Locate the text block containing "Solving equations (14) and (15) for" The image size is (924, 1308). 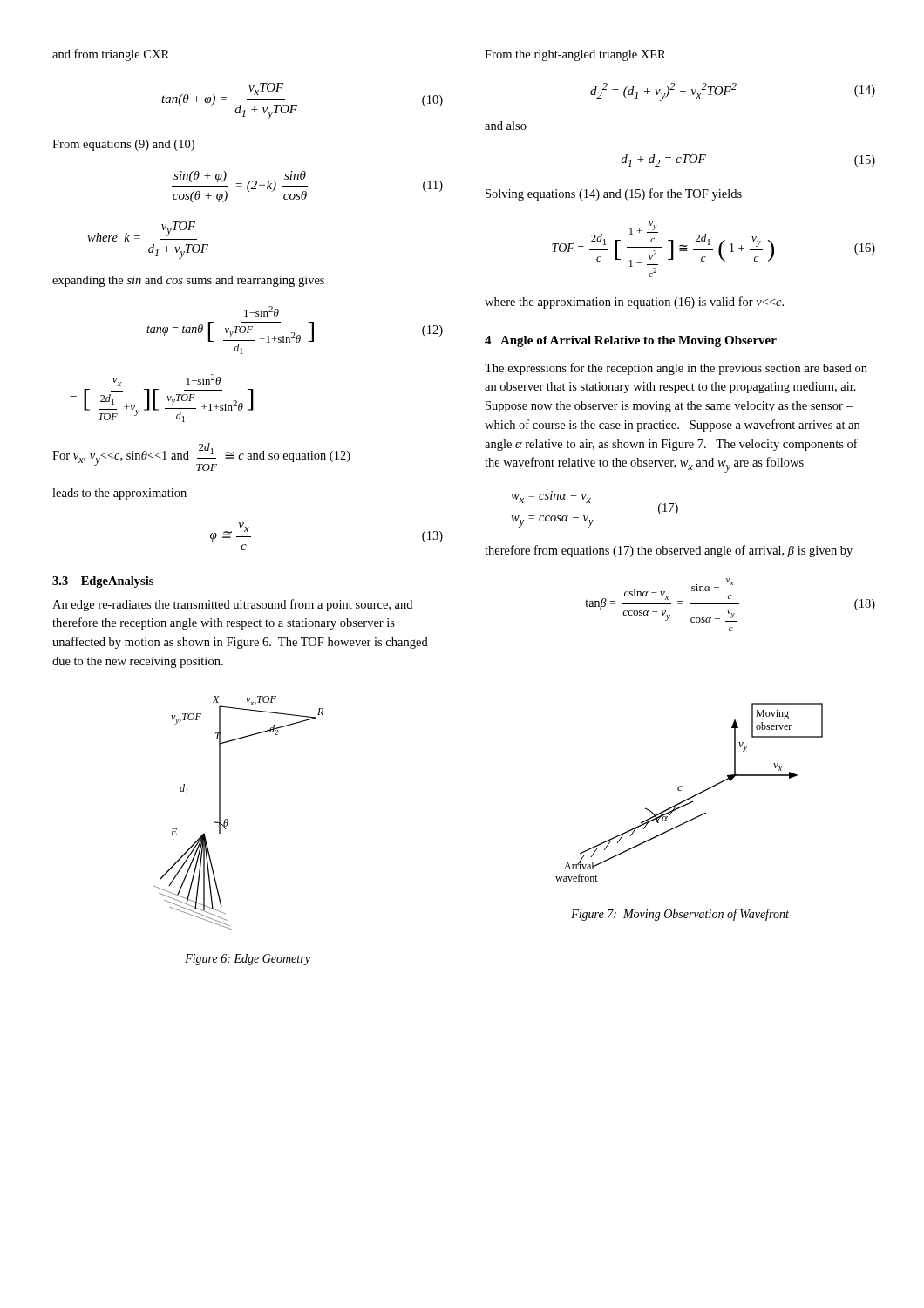coord(613,193)
